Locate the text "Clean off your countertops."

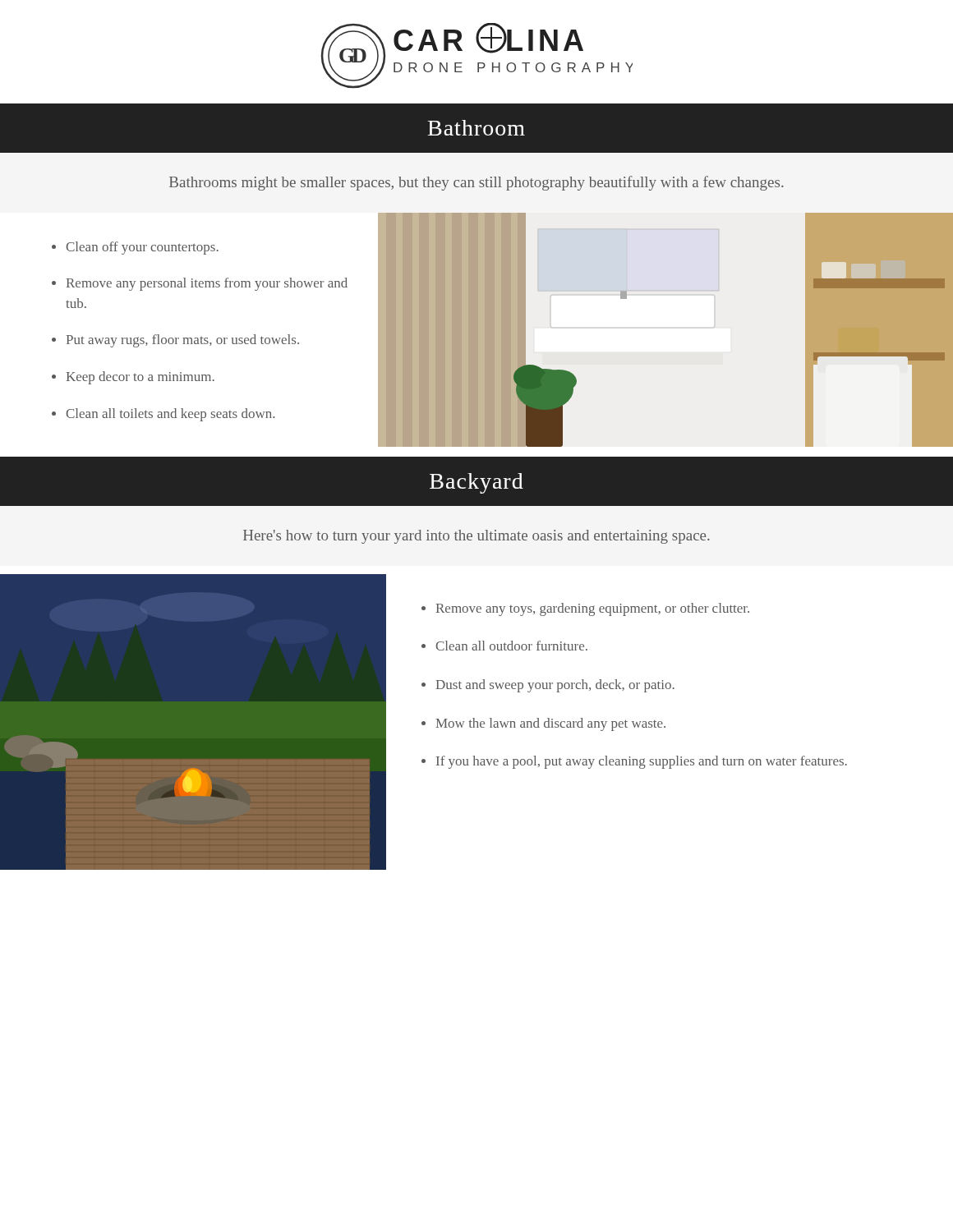142,246
